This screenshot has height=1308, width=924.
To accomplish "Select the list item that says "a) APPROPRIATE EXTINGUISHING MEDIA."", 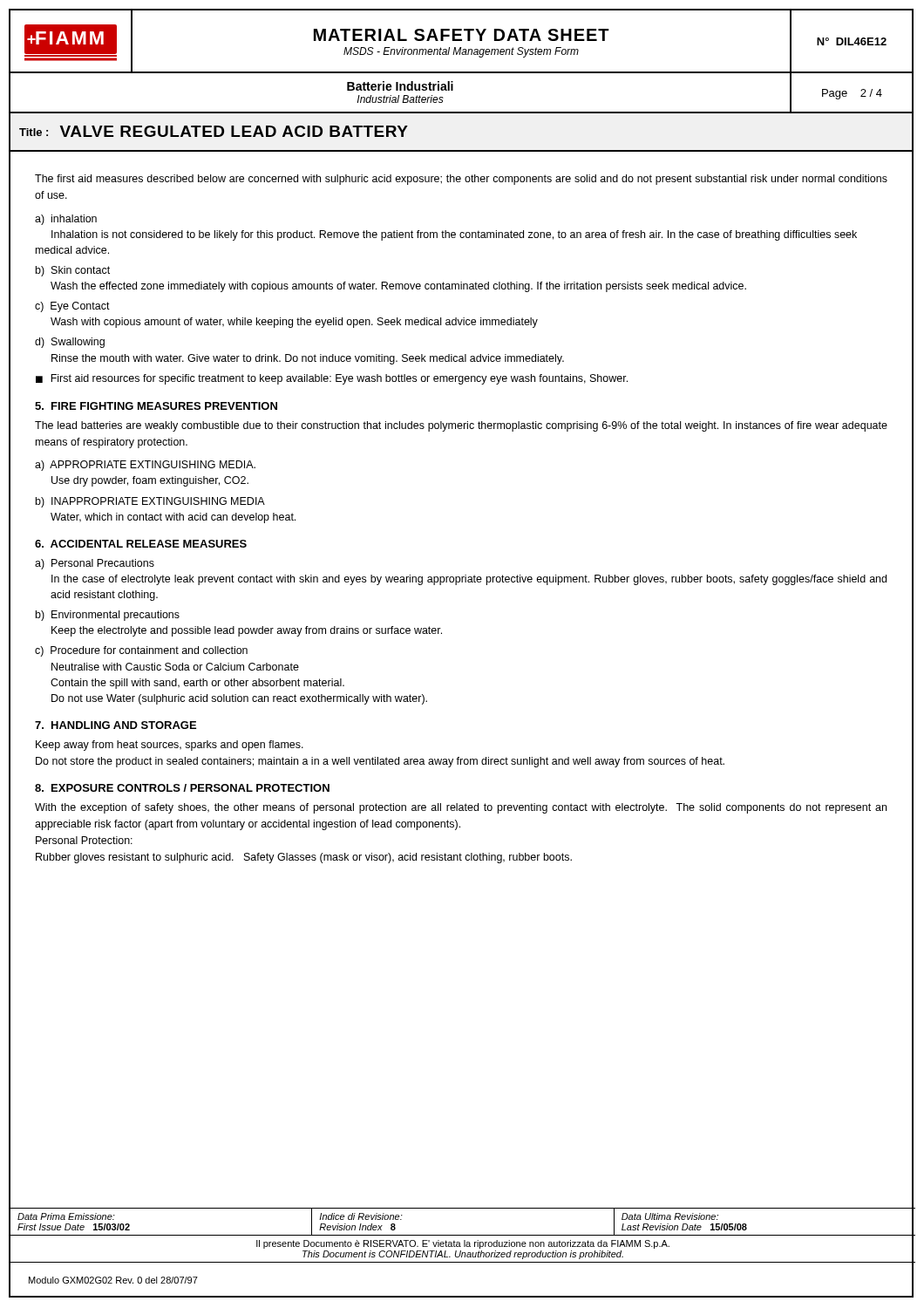I will [x=146, y=473].
